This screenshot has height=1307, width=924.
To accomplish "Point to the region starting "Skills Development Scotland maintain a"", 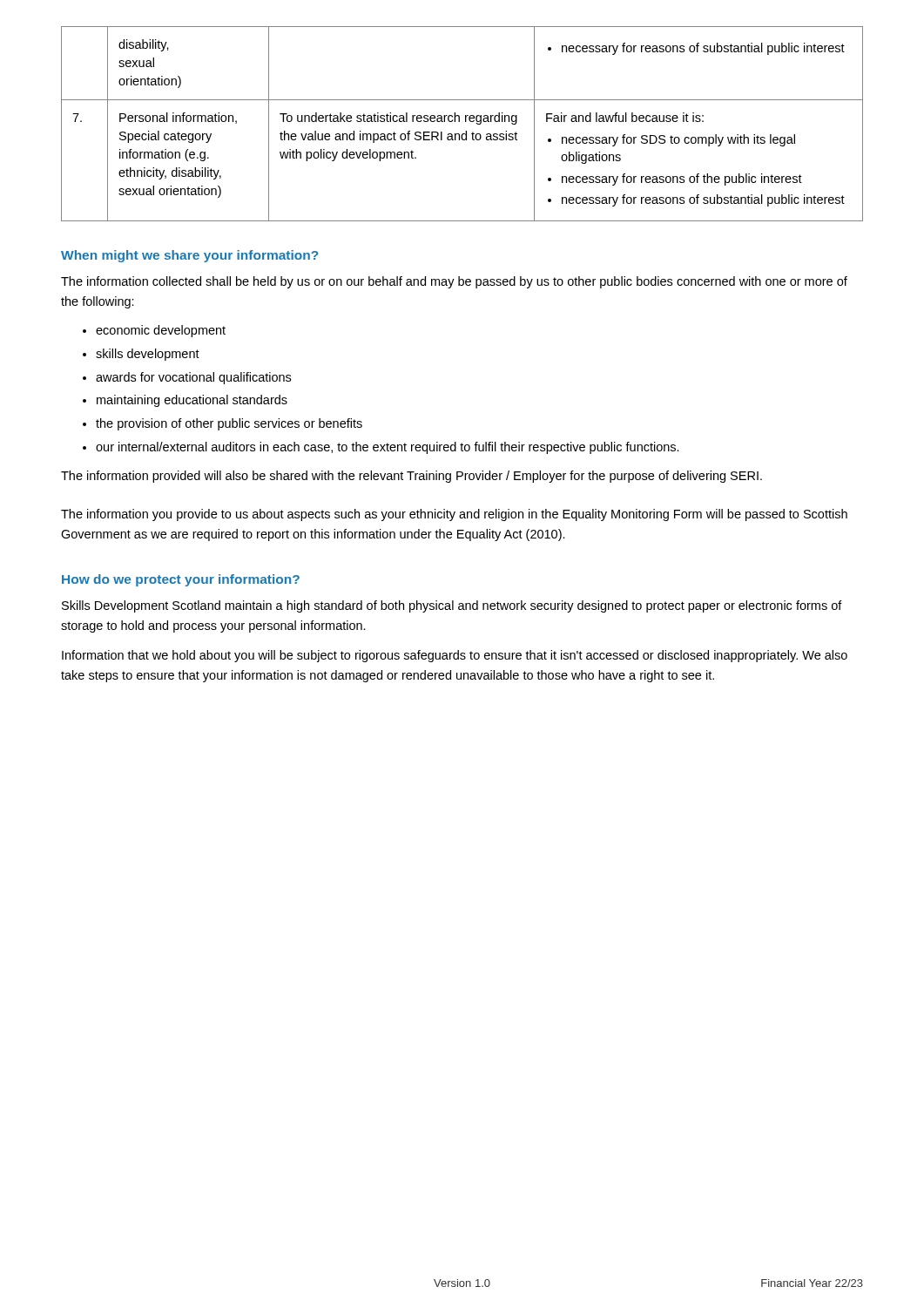I will tap(451, 615).
